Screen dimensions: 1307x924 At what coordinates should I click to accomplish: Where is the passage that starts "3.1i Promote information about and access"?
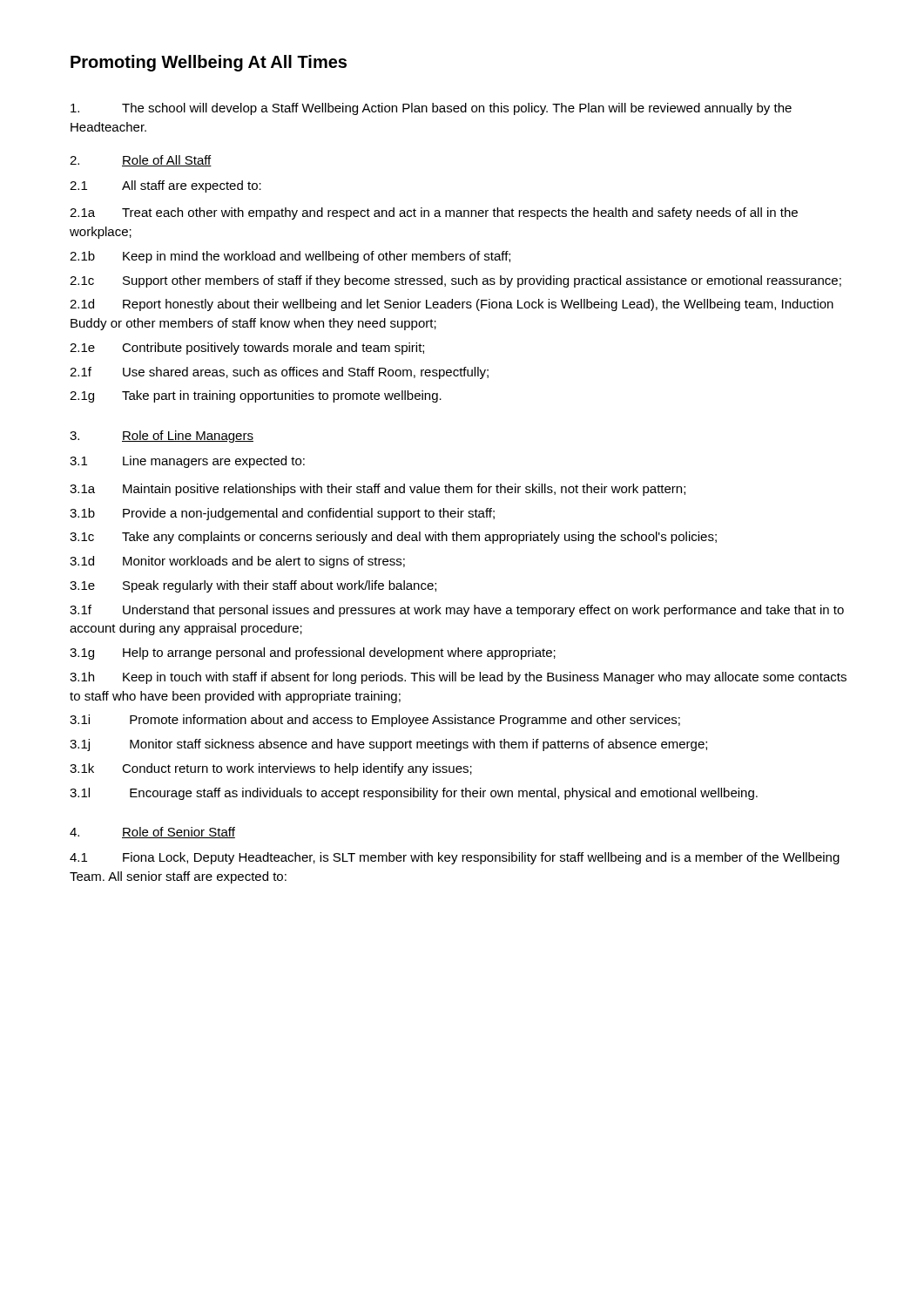click(375, 720)
